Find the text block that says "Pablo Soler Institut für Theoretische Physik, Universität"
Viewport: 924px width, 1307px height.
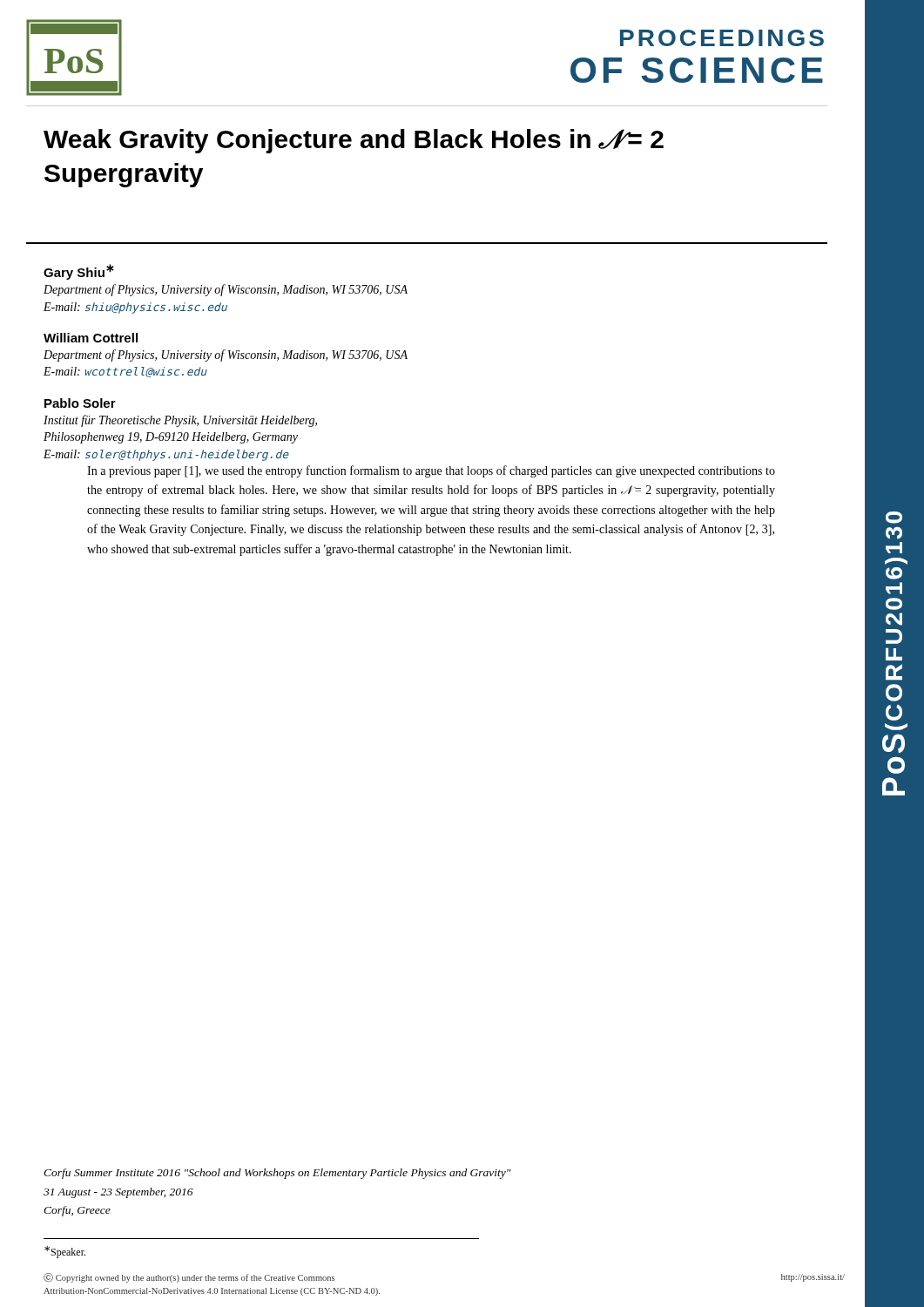pos(80,403)
